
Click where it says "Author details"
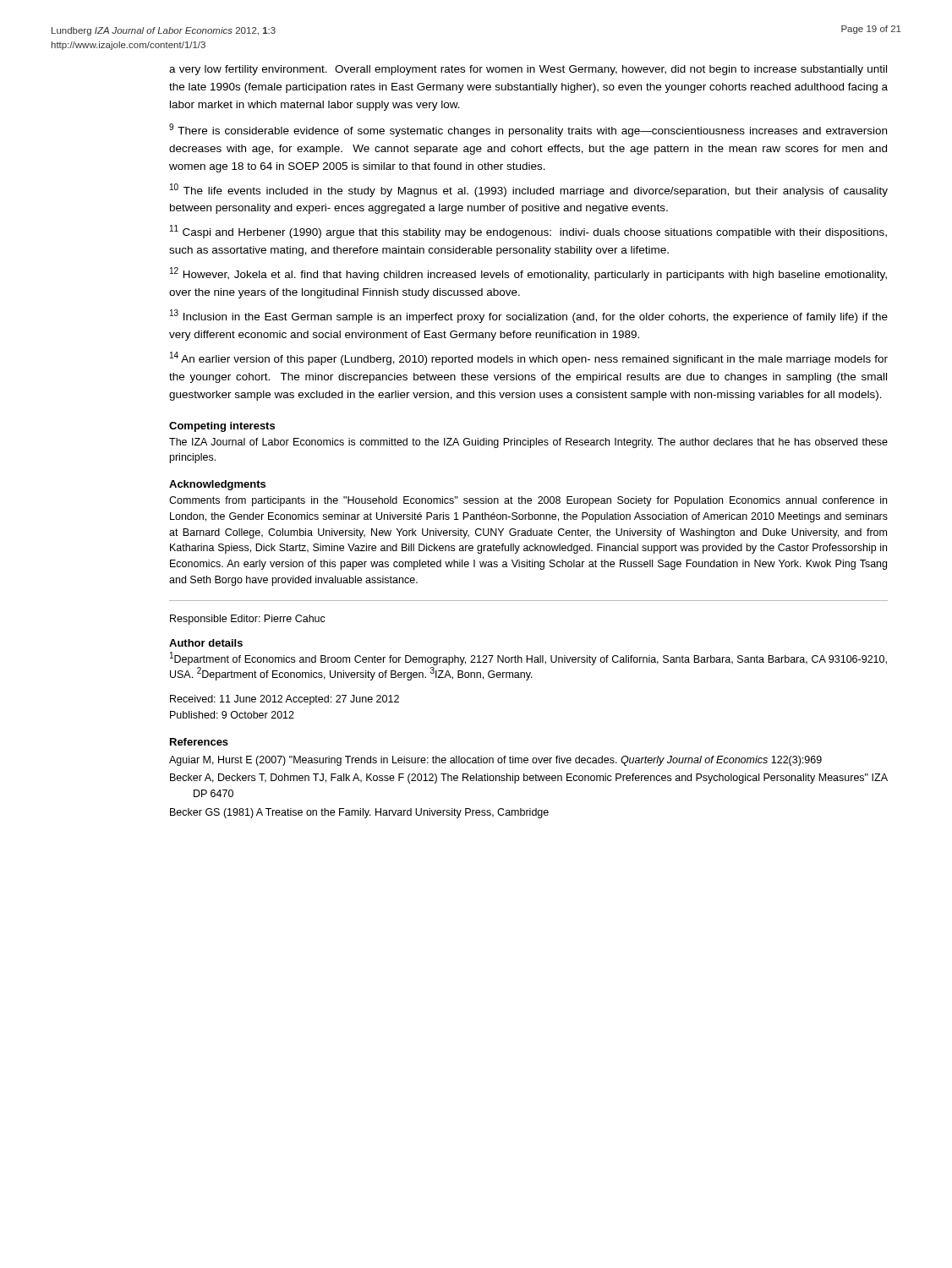pos(206,643)
